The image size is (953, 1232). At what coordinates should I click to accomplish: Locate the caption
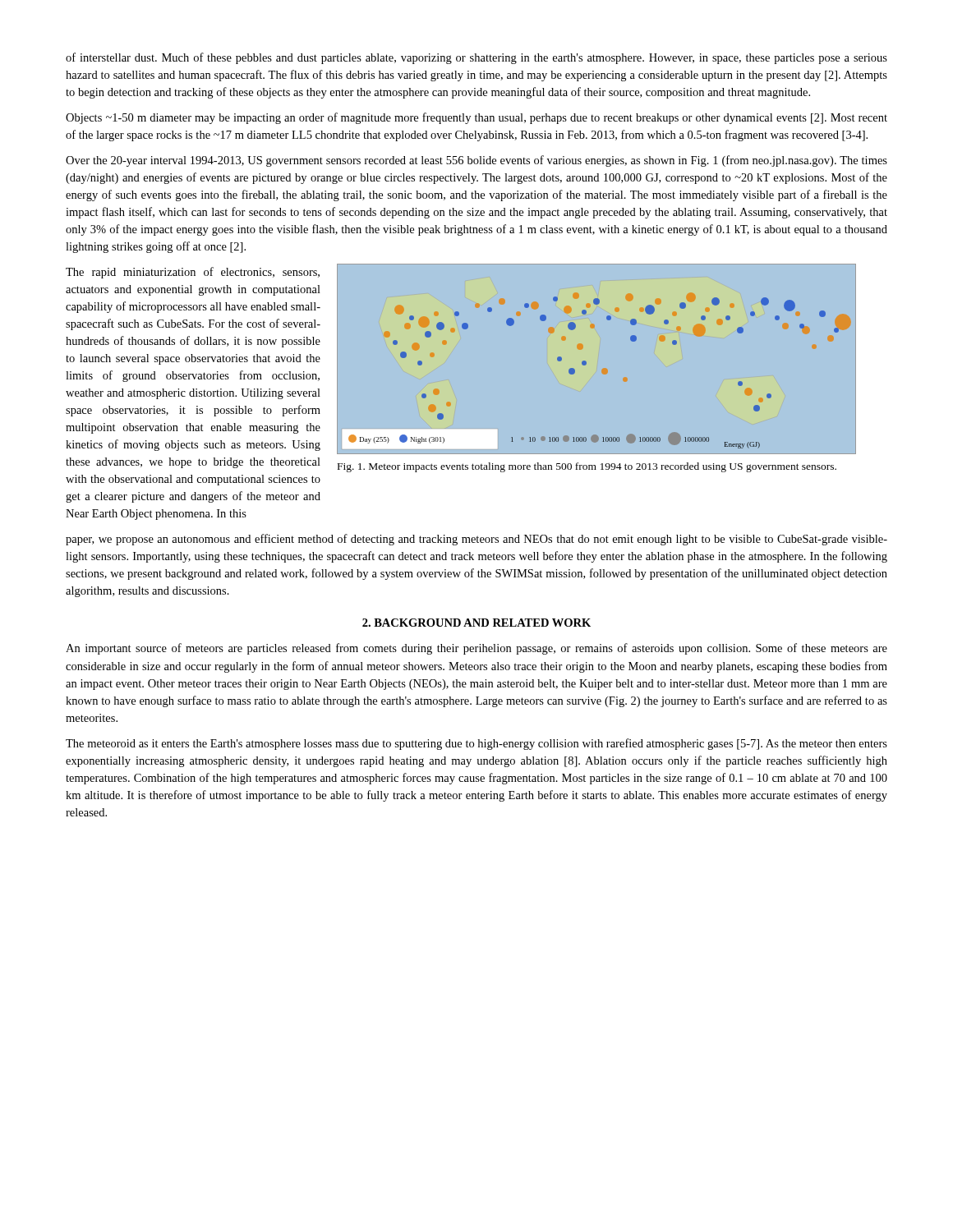click(587, 466)
